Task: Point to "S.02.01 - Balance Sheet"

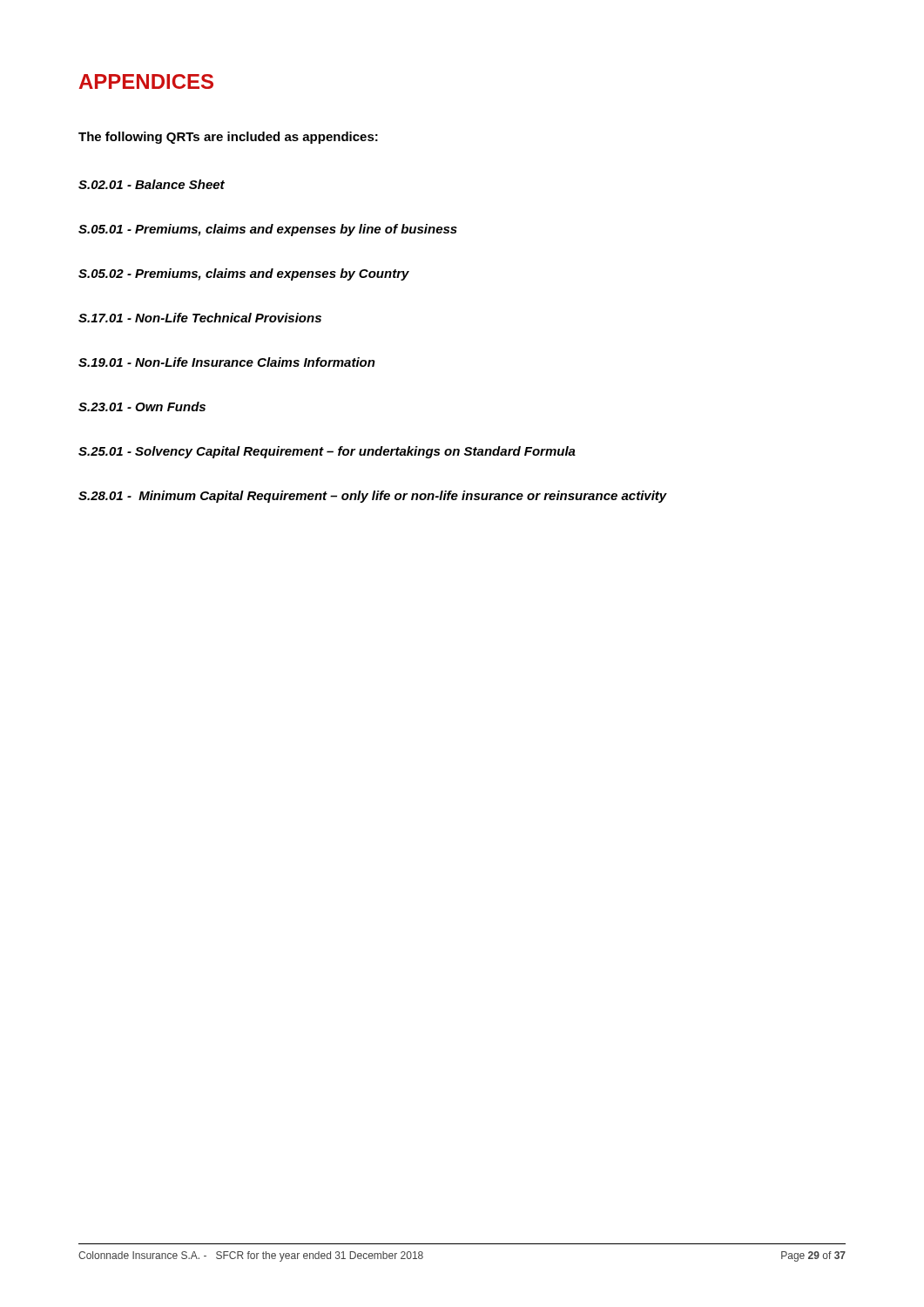Action: 151,184
